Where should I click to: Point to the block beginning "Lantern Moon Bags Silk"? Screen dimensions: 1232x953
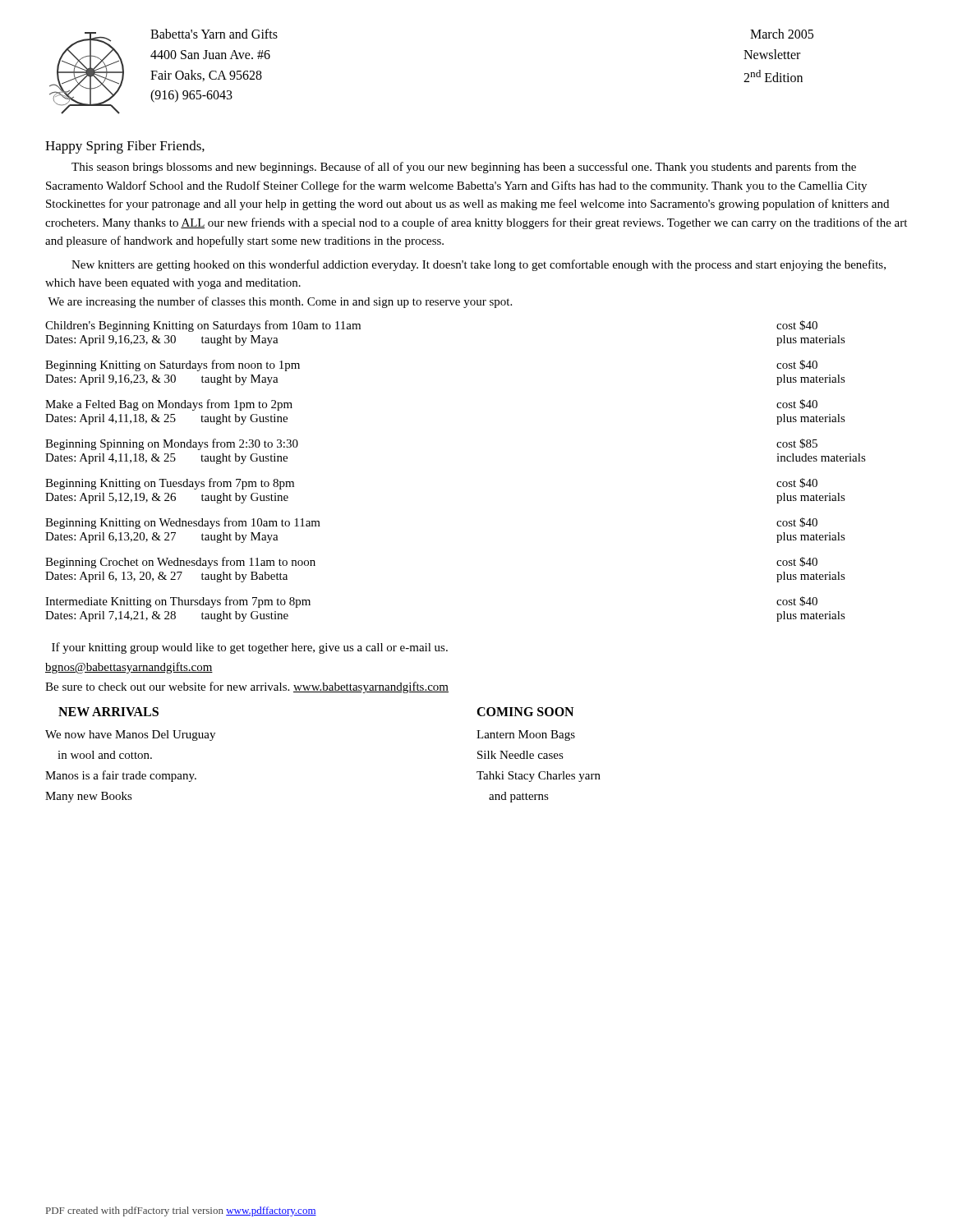tap(539, 765)
